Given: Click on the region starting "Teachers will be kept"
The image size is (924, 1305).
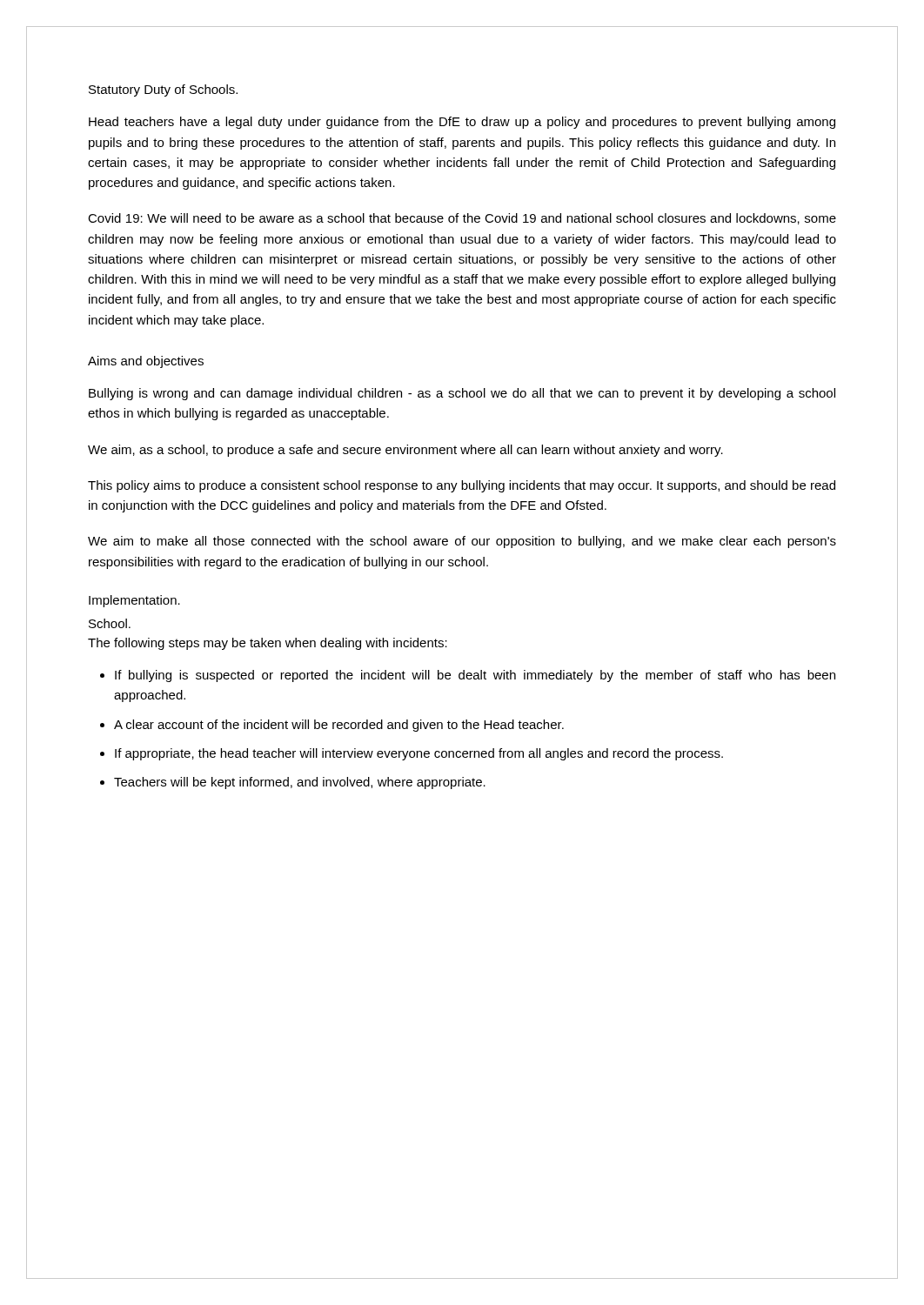Looking at the screenshot, I should (475, 782).
